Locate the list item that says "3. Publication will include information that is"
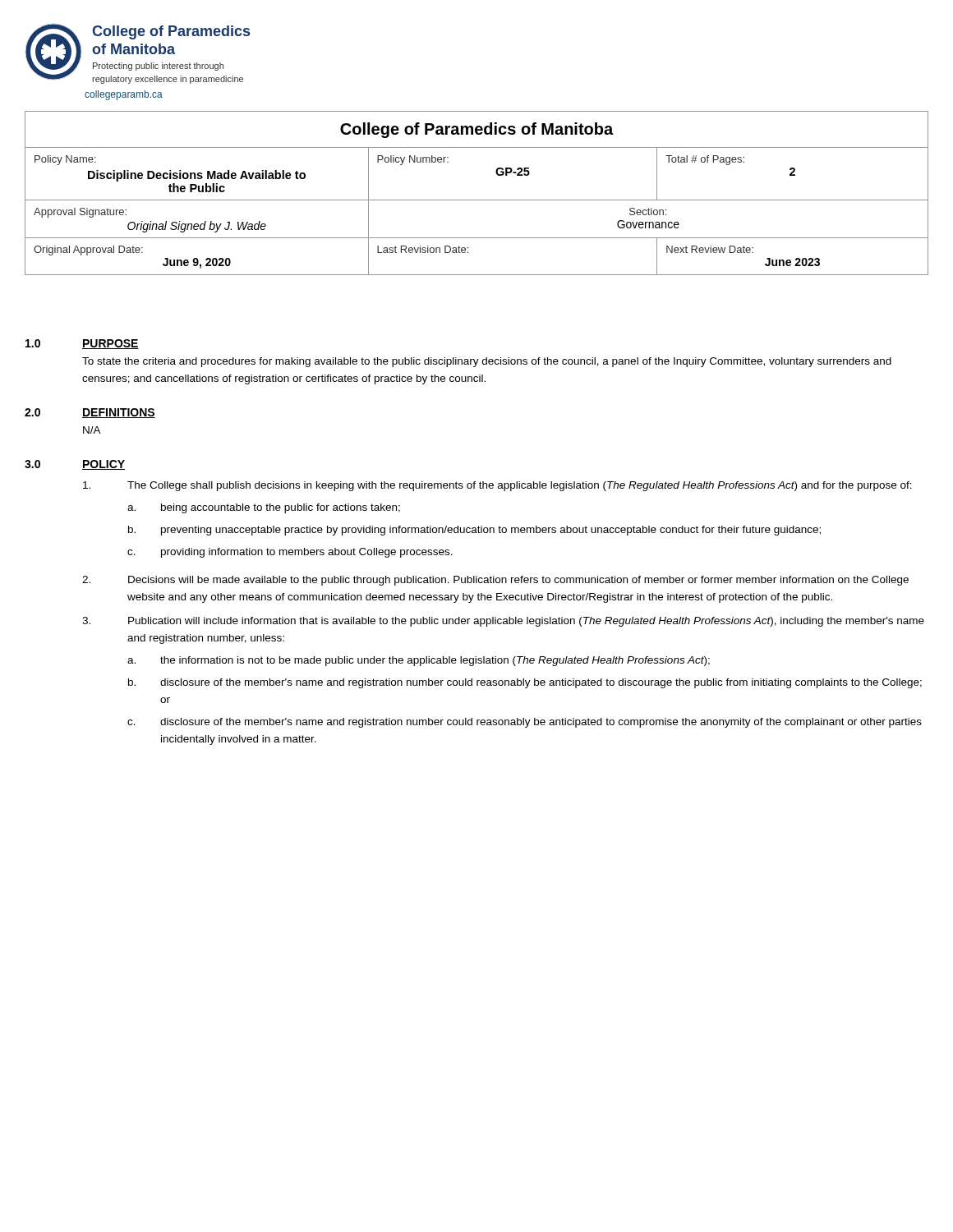Viewport: 953px width, 1232px height. pos(505,683)
